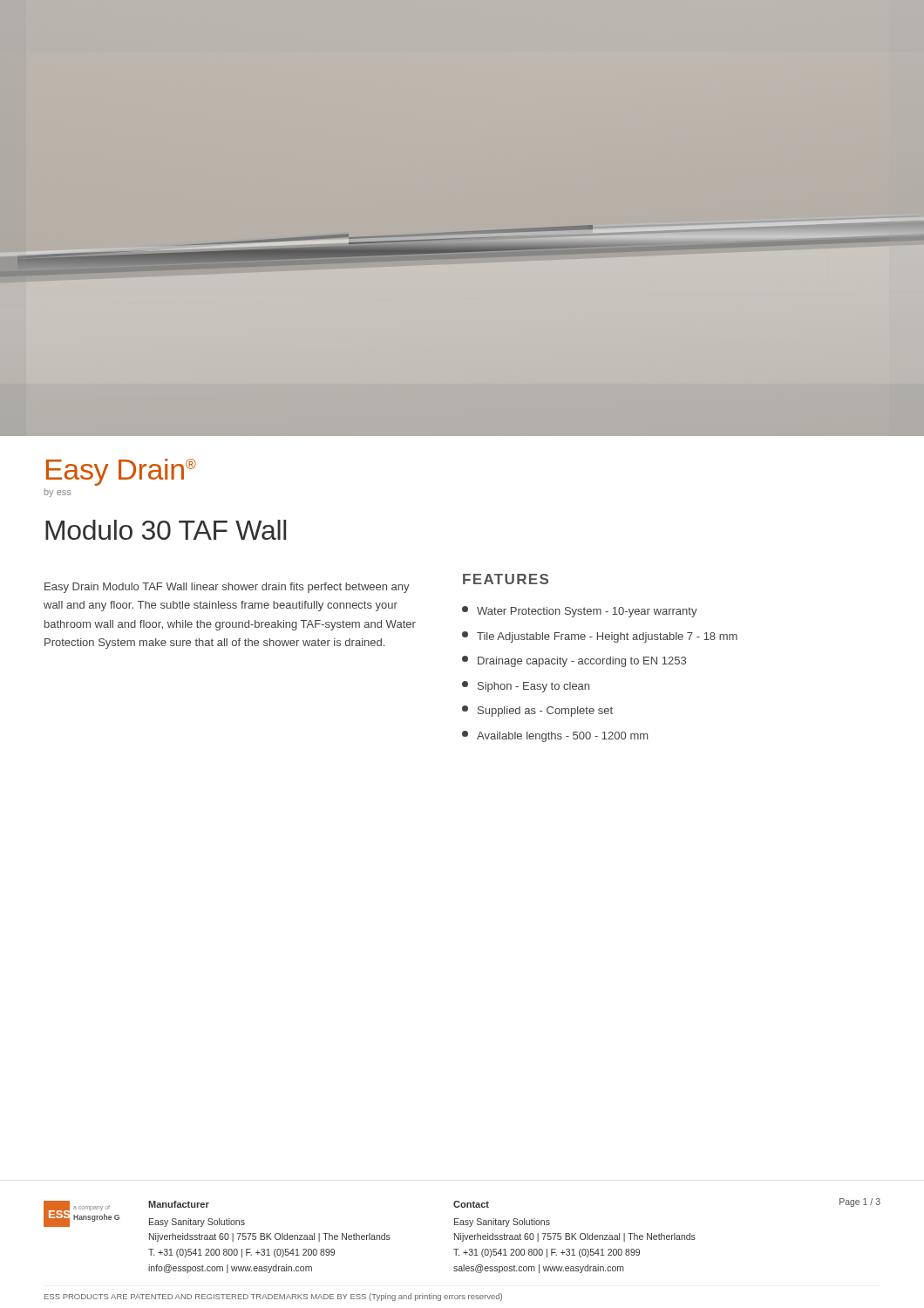Image resolution: width=924 pixels, height=1308 pixels.
Task: Where does it say "Supplied as - Complete set"?
Action: 537,711
